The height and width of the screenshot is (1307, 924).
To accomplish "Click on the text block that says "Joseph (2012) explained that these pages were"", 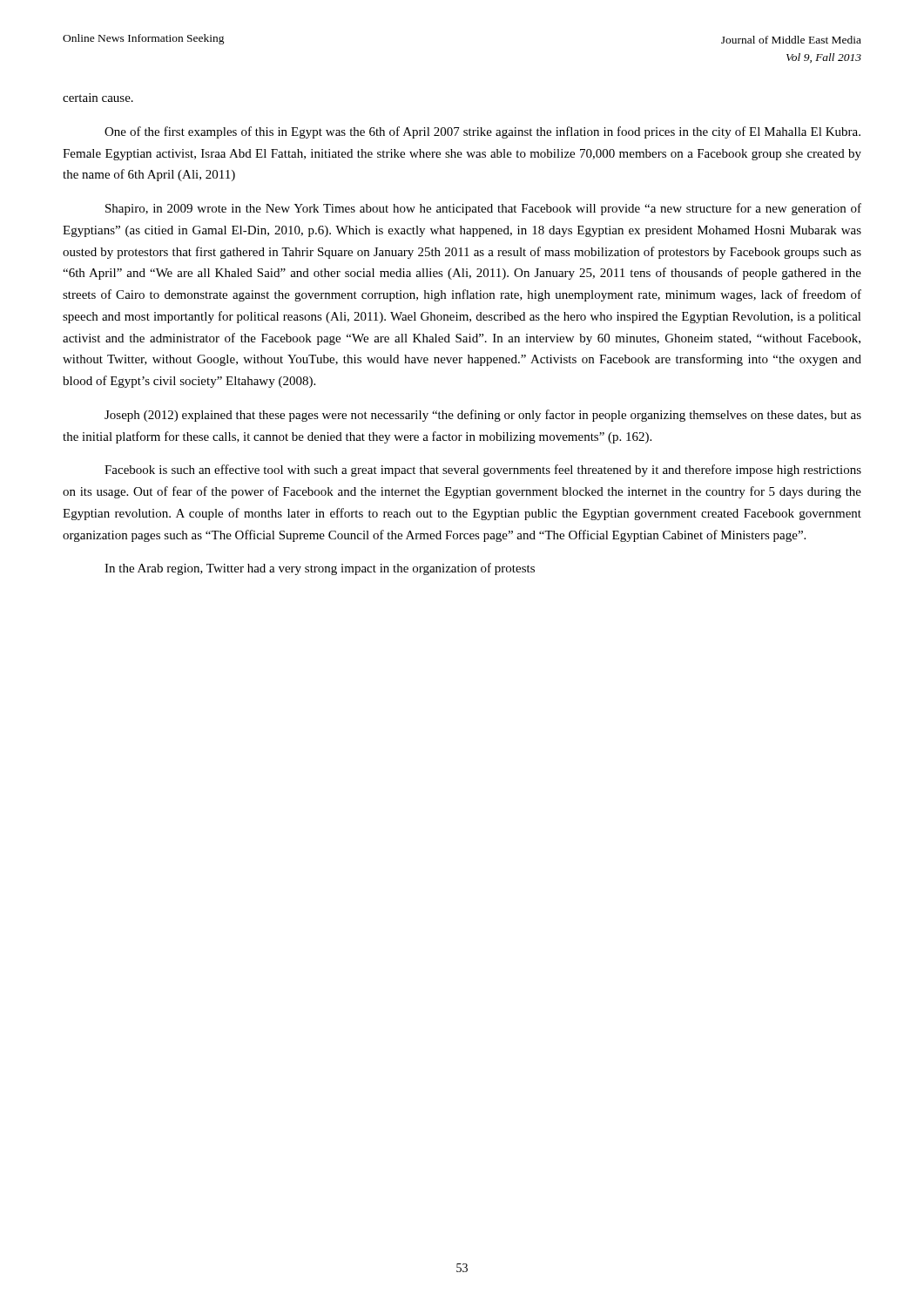I will click(462, 425).
